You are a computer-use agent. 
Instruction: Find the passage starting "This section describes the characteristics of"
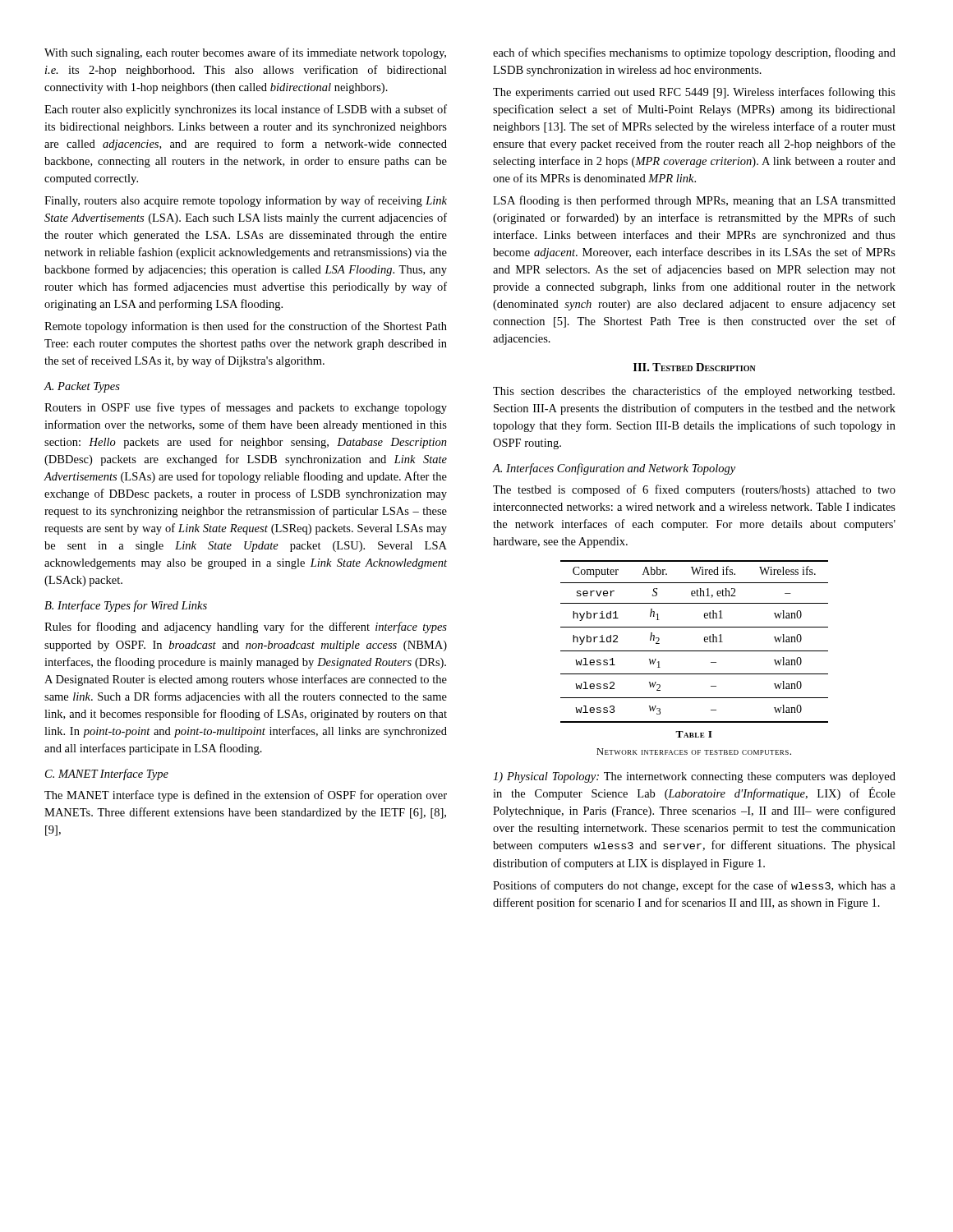click(x=694, y=418)
